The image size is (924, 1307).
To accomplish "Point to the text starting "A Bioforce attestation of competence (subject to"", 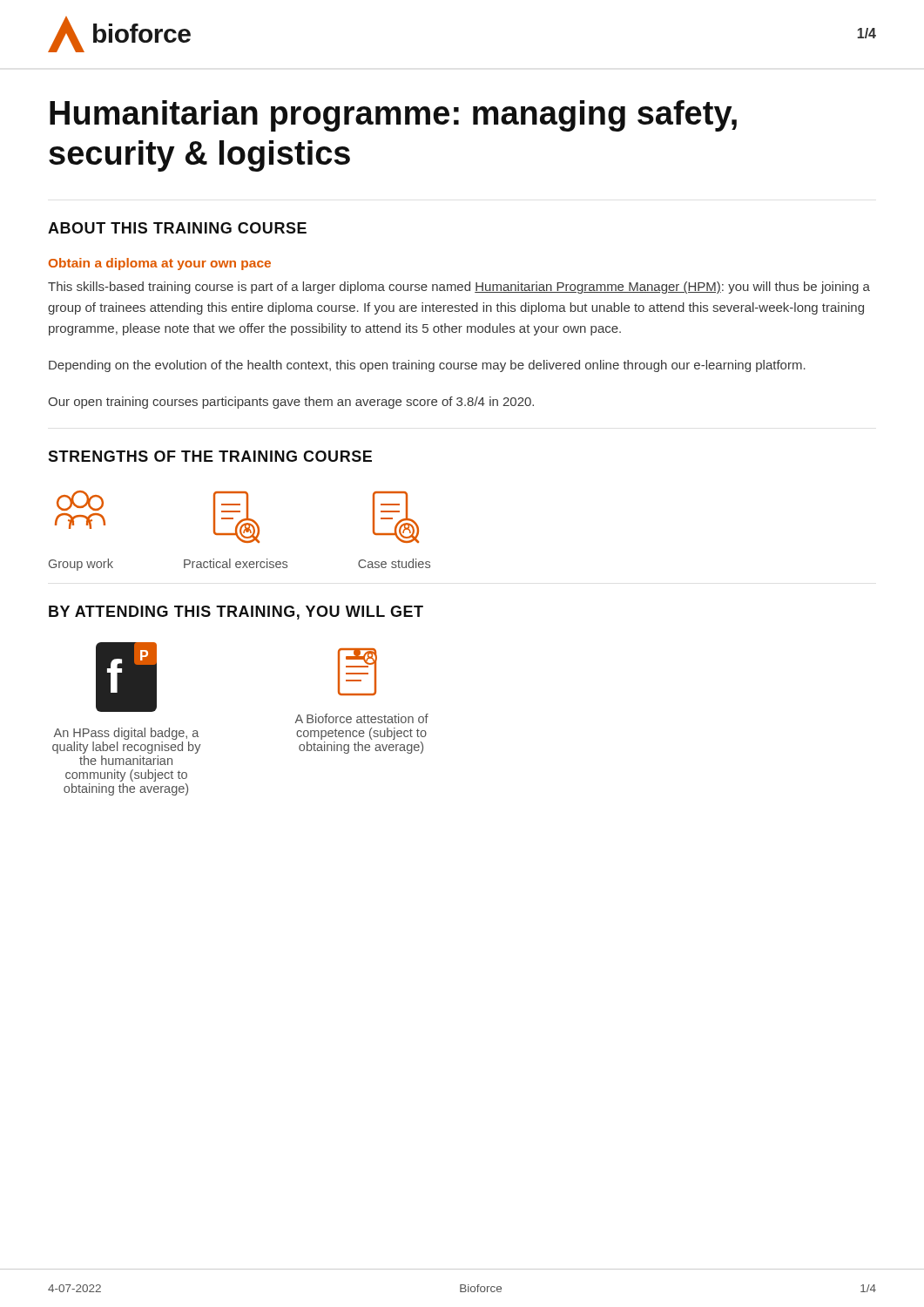I will (x=361, y=733).
